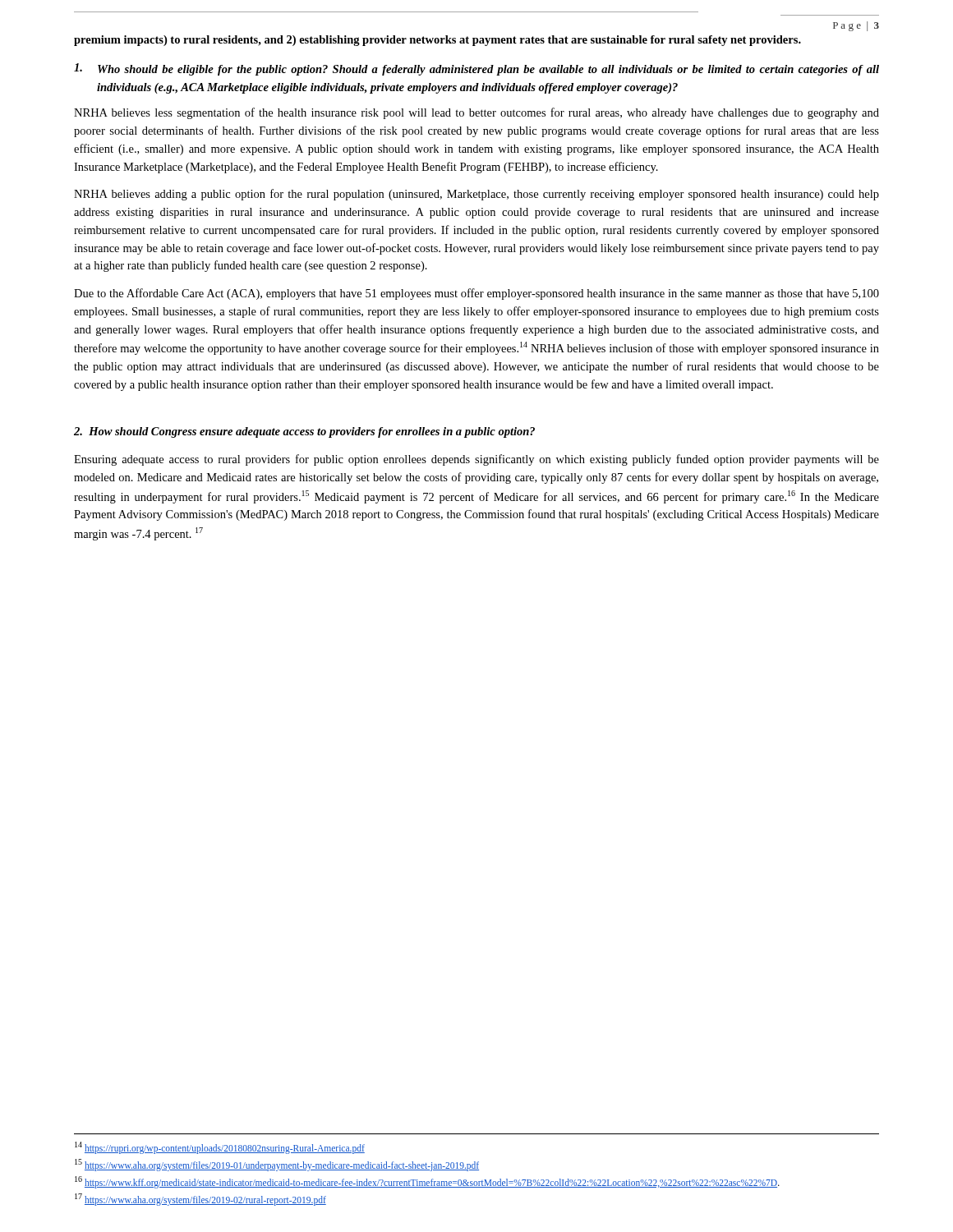The height and width of the screenshot is (1232, 953).
Task: Point to the passage starting "17 https://www.aha.org/system/files/2019-02/rural-report-2019.pdf"
Action: click(200, 1198)
